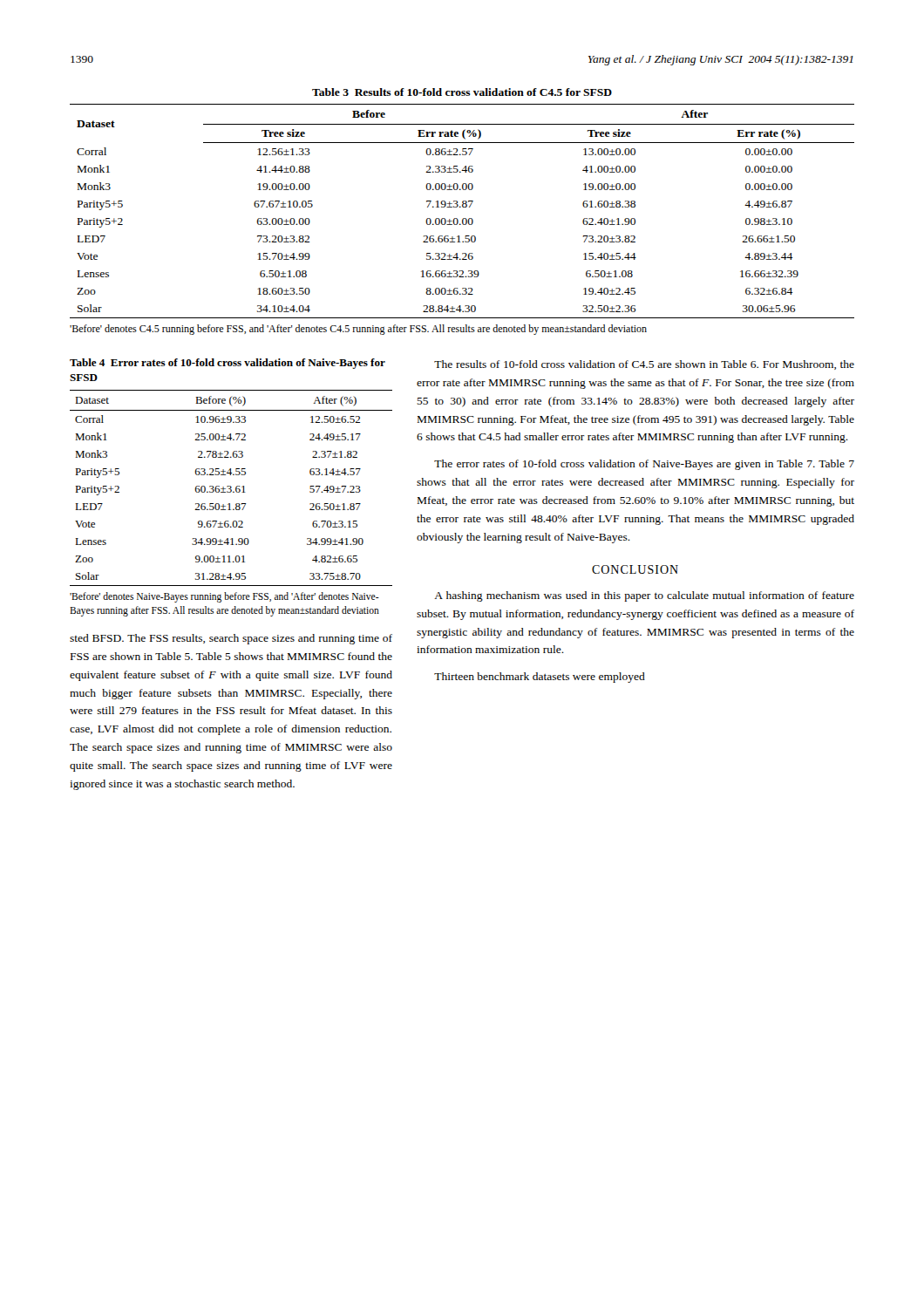Find the block starting "A hashing mechanism"
This screenshot has width=924, height=1308.
coord(635,622)
